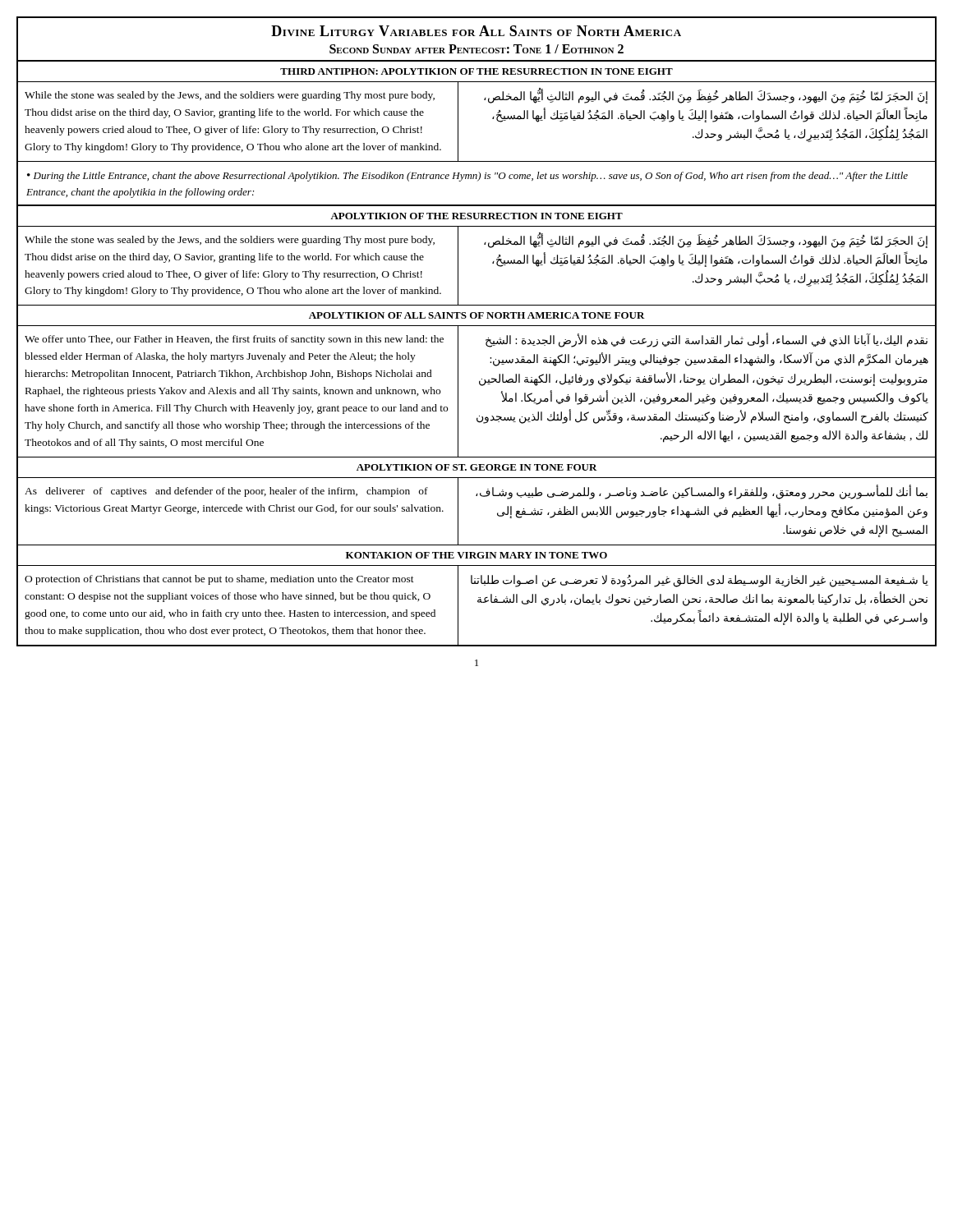
Task: Point to the text block starting "بما أنك للمأسـورين محرر"
Action: pyautogui.click(x=702, y=511)
